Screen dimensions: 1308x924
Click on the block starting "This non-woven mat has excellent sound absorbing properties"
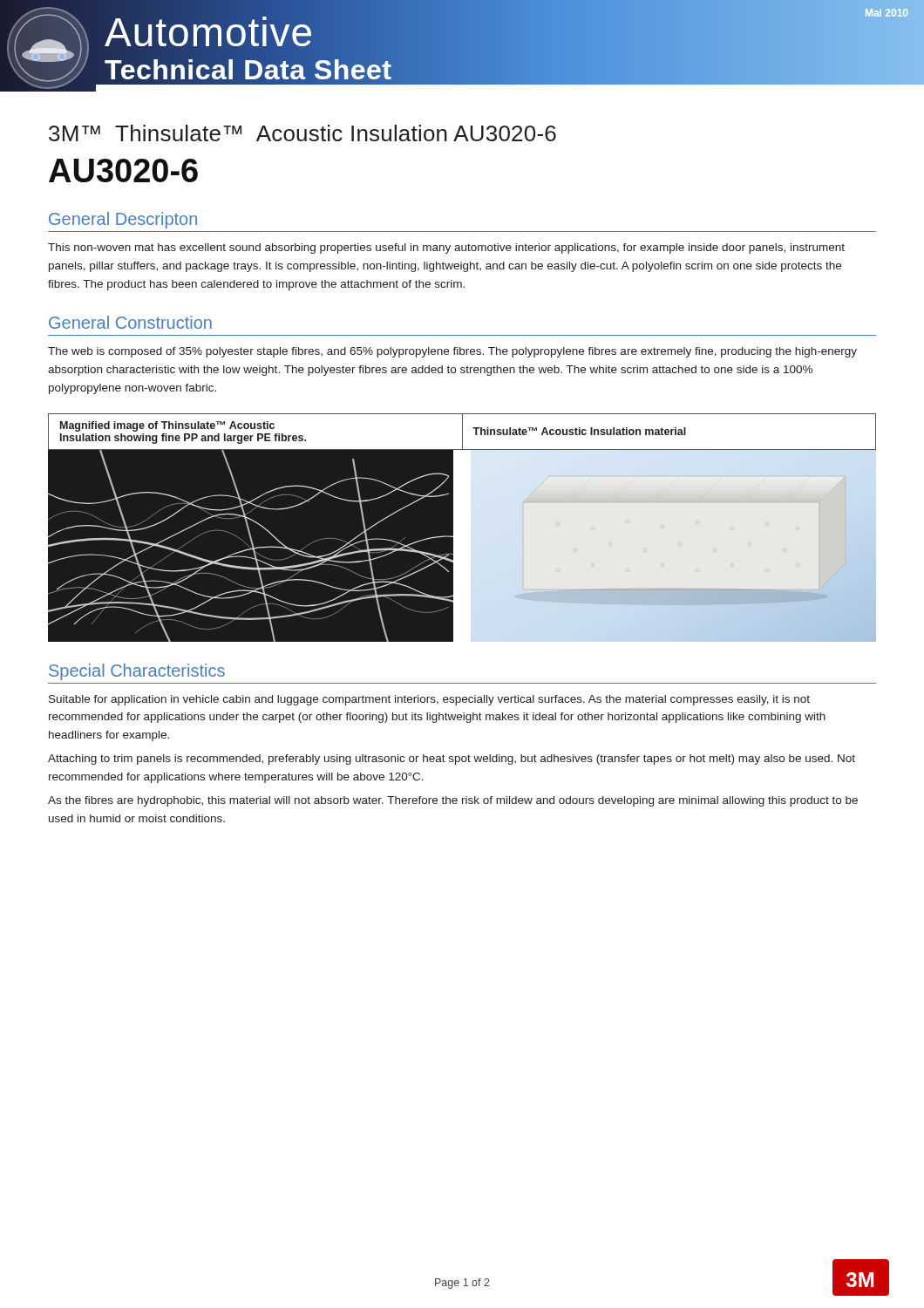[446, 265]
